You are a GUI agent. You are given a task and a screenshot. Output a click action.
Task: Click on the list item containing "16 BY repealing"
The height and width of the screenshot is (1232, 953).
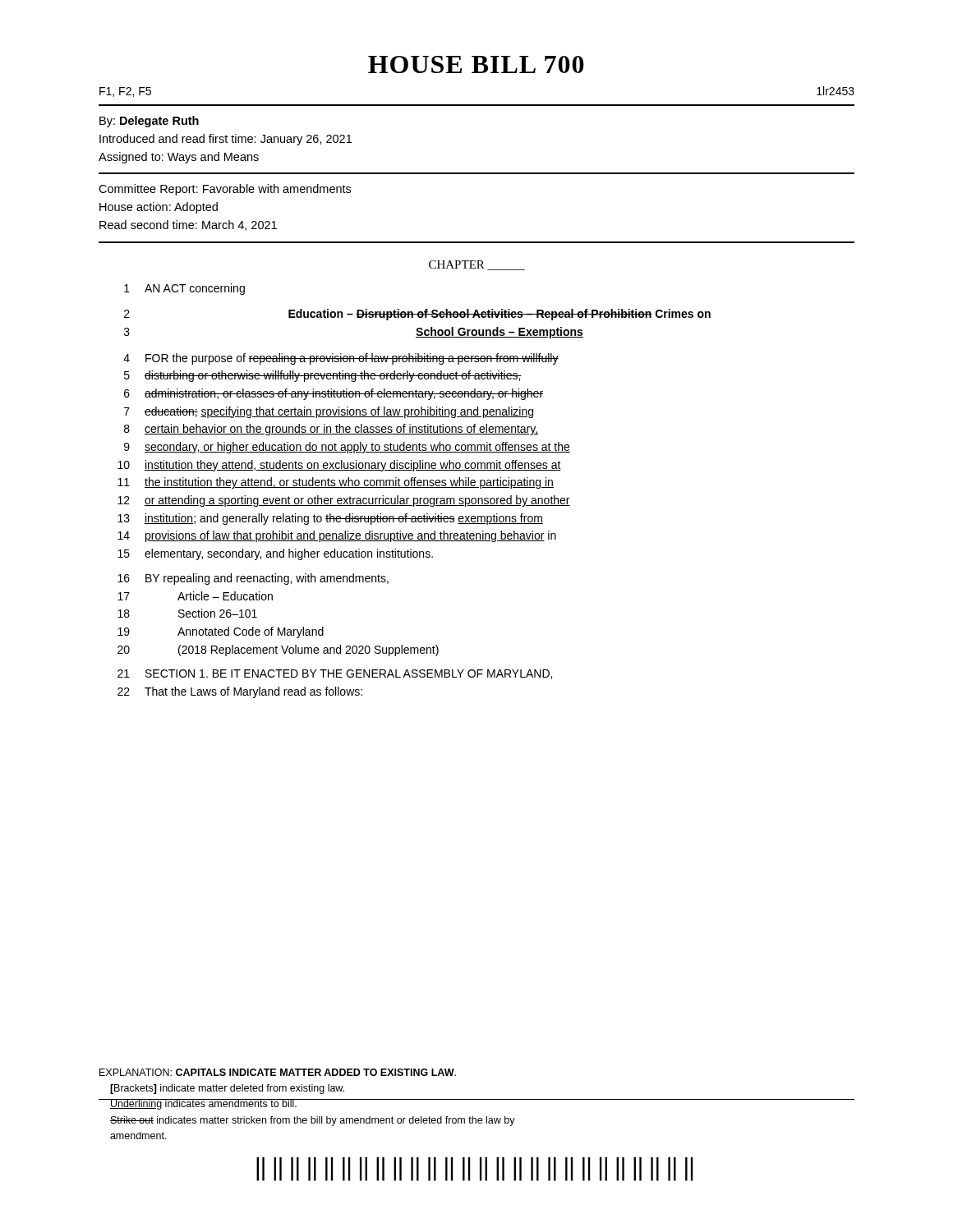(x=253, y=579)
